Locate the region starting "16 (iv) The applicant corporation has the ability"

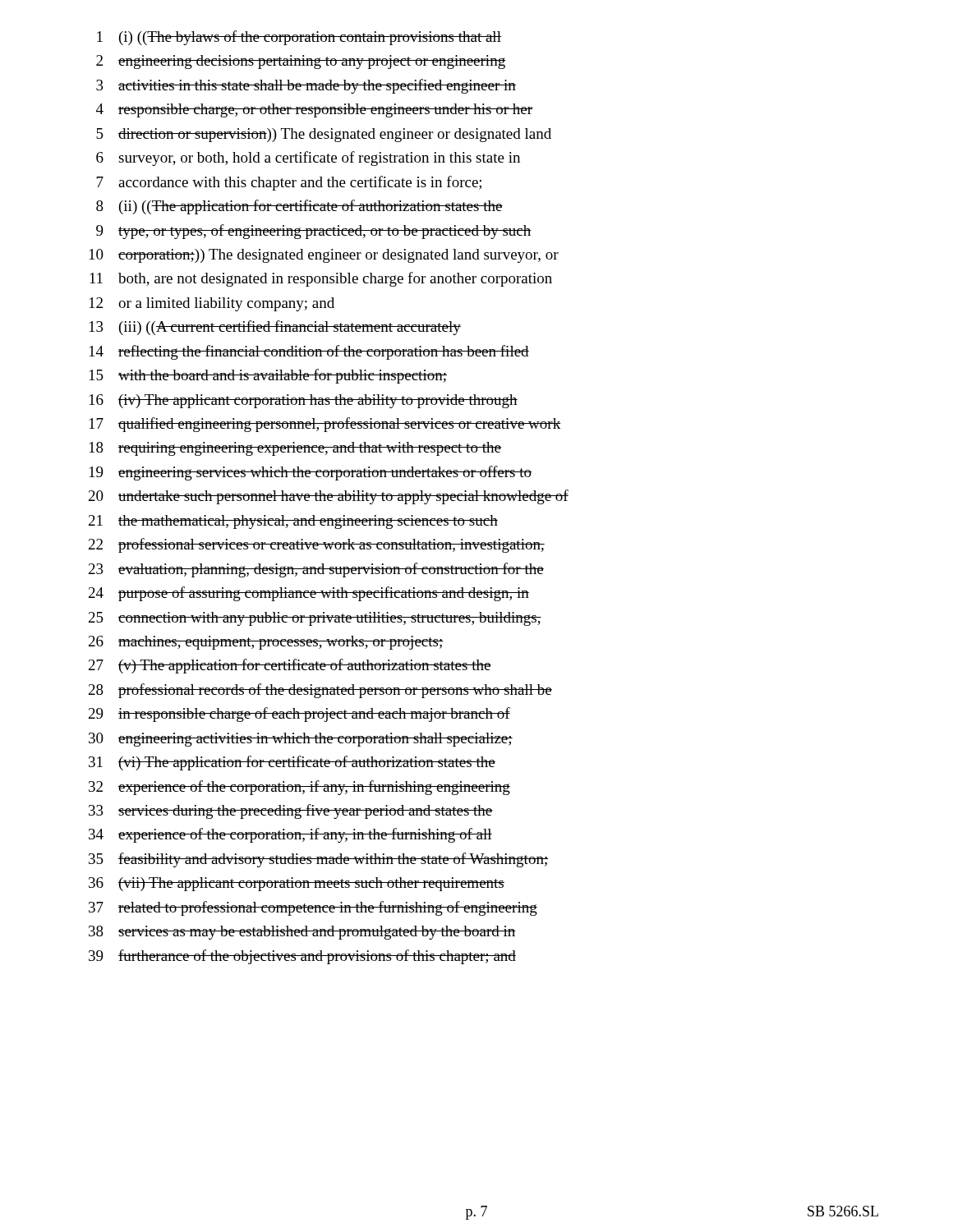(x=476, y=399)
